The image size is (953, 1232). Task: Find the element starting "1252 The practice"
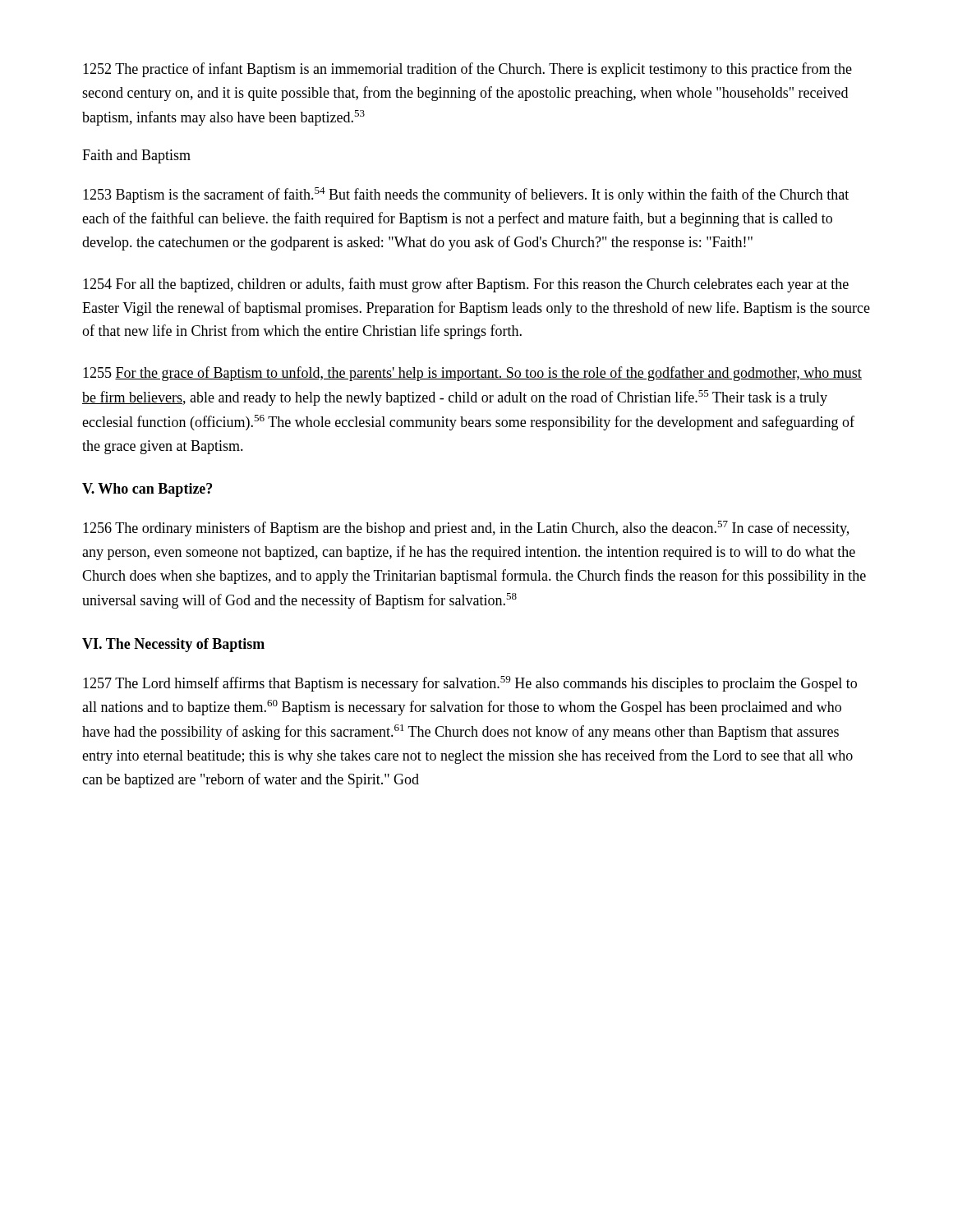tap(467, 93)
